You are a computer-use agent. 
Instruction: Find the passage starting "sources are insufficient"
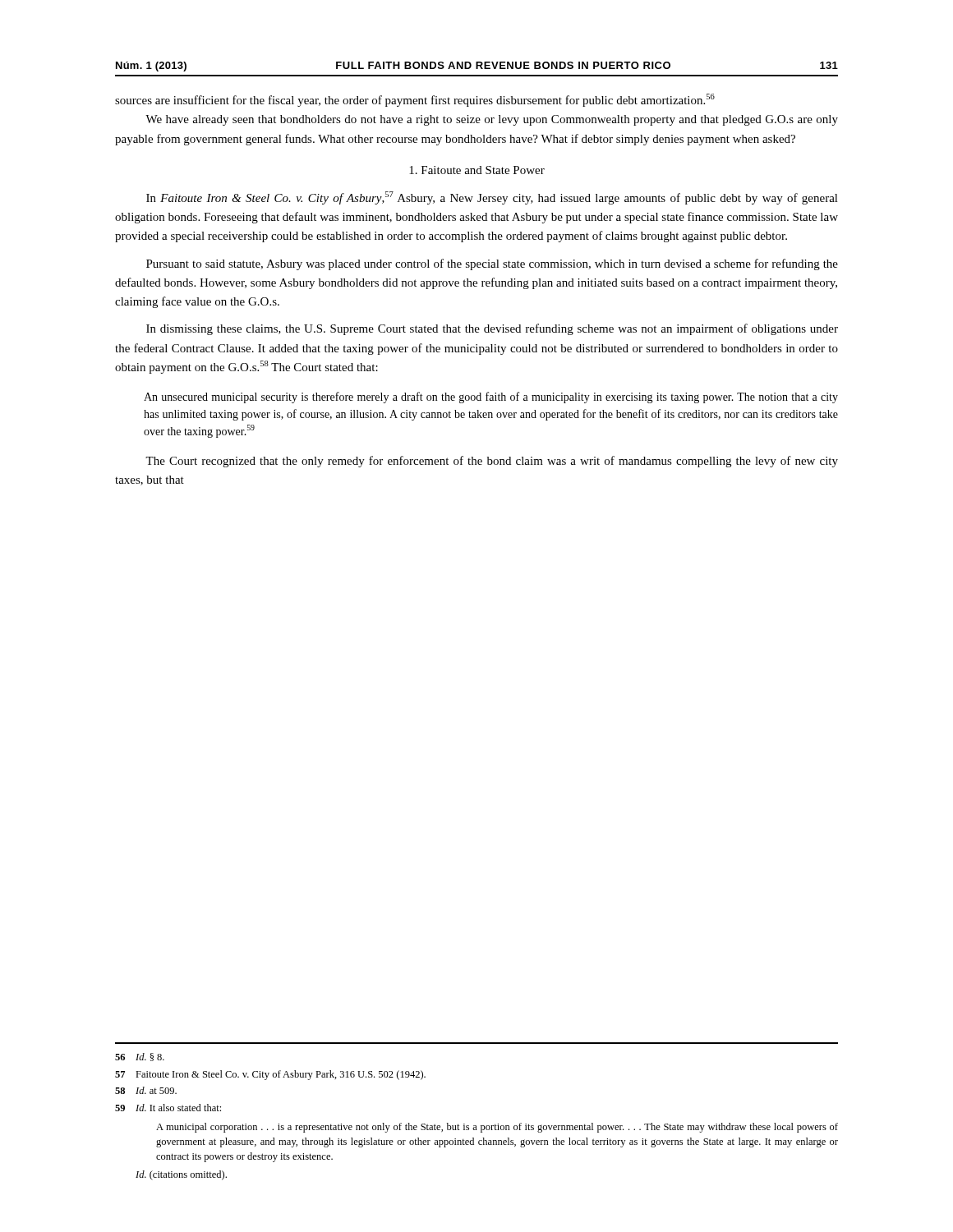[x=476, y=120]
